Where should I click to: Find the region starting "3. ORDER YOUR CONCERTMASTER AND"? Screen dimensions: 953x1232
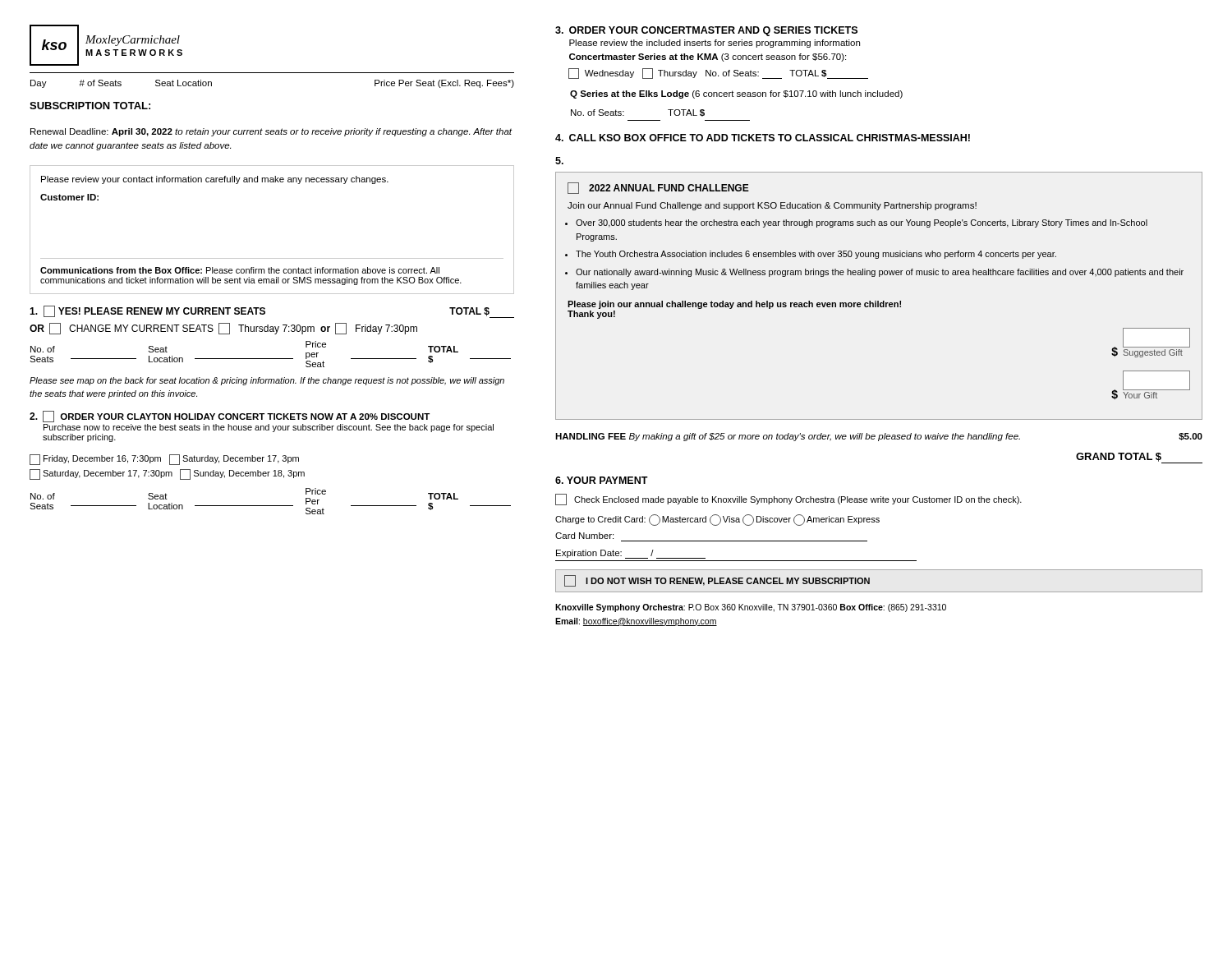(x=706, y=31)
